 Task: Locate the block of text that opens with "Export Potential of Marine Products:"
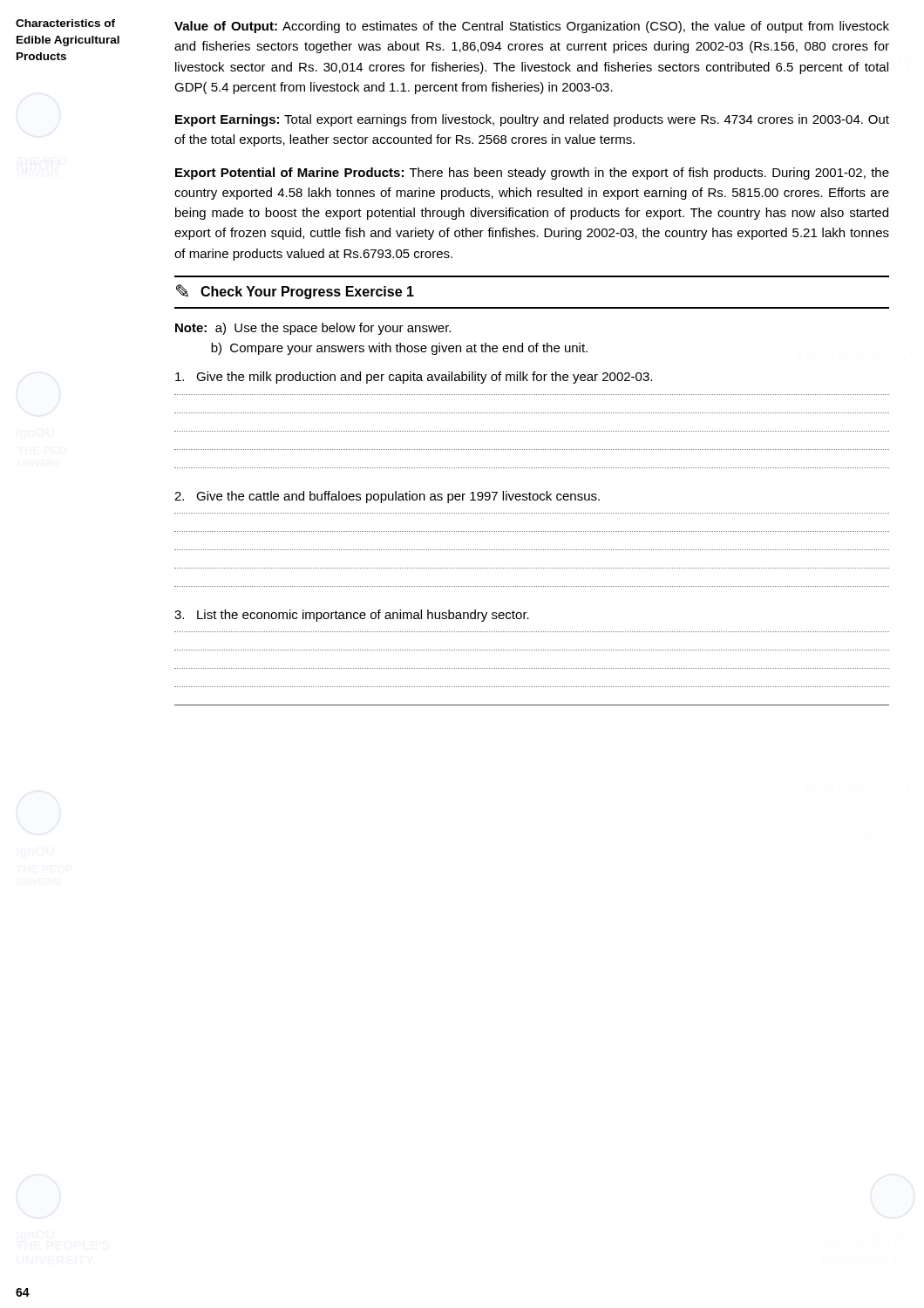532,212
